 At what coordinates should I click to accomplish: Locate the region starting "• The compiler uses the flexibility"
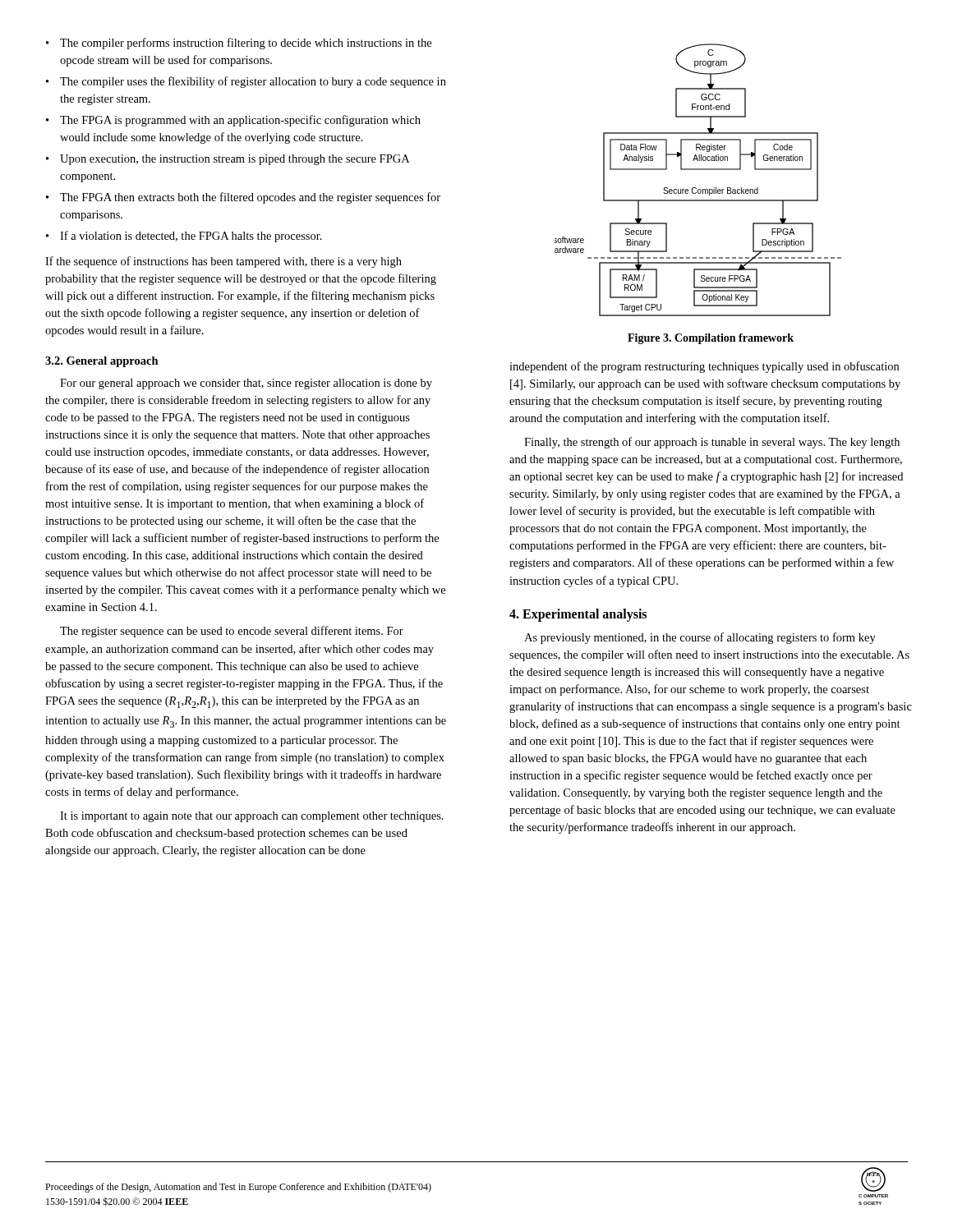(x=246, y=90)
